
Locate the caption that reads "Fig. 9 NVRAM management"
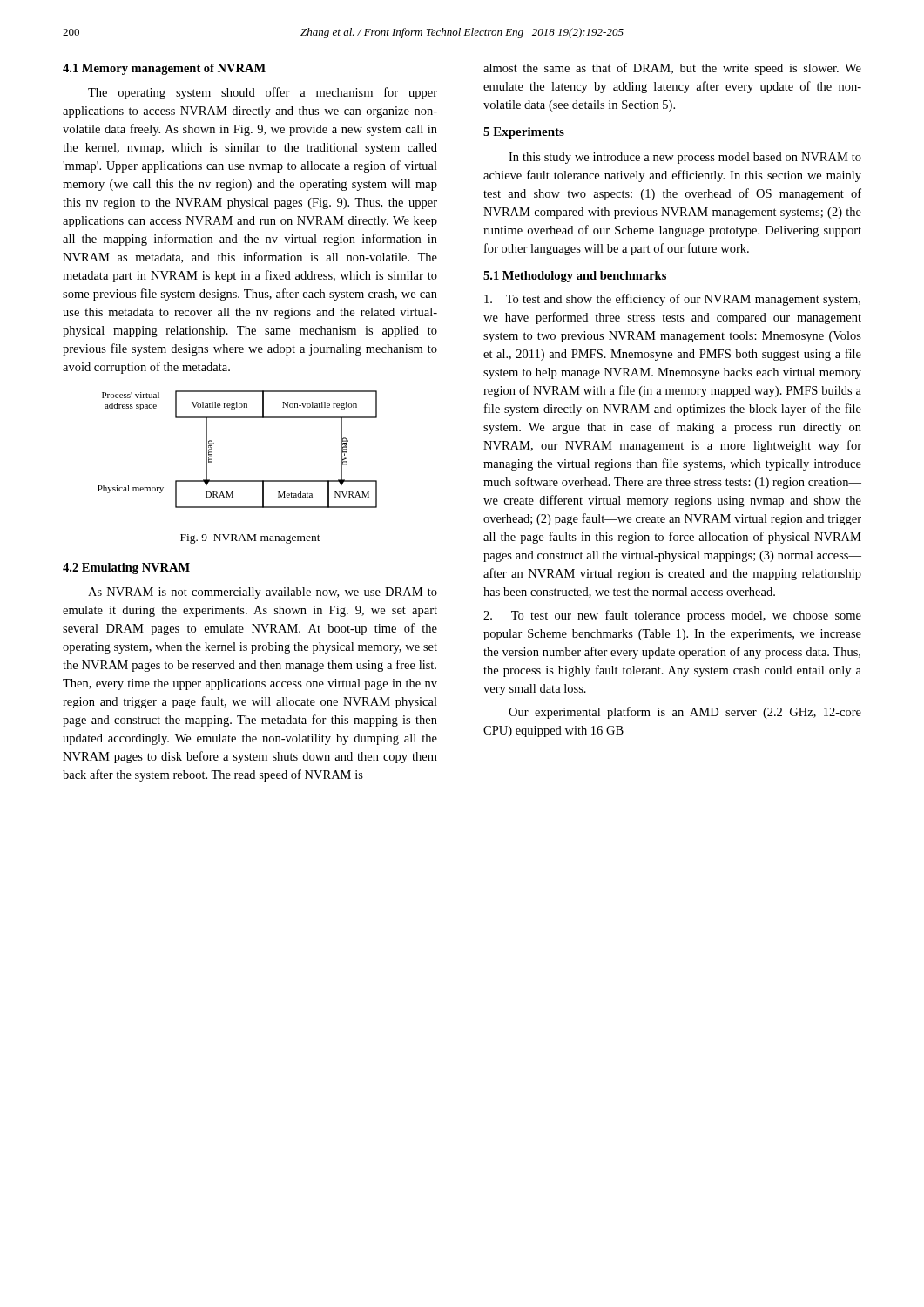point(250,537)
